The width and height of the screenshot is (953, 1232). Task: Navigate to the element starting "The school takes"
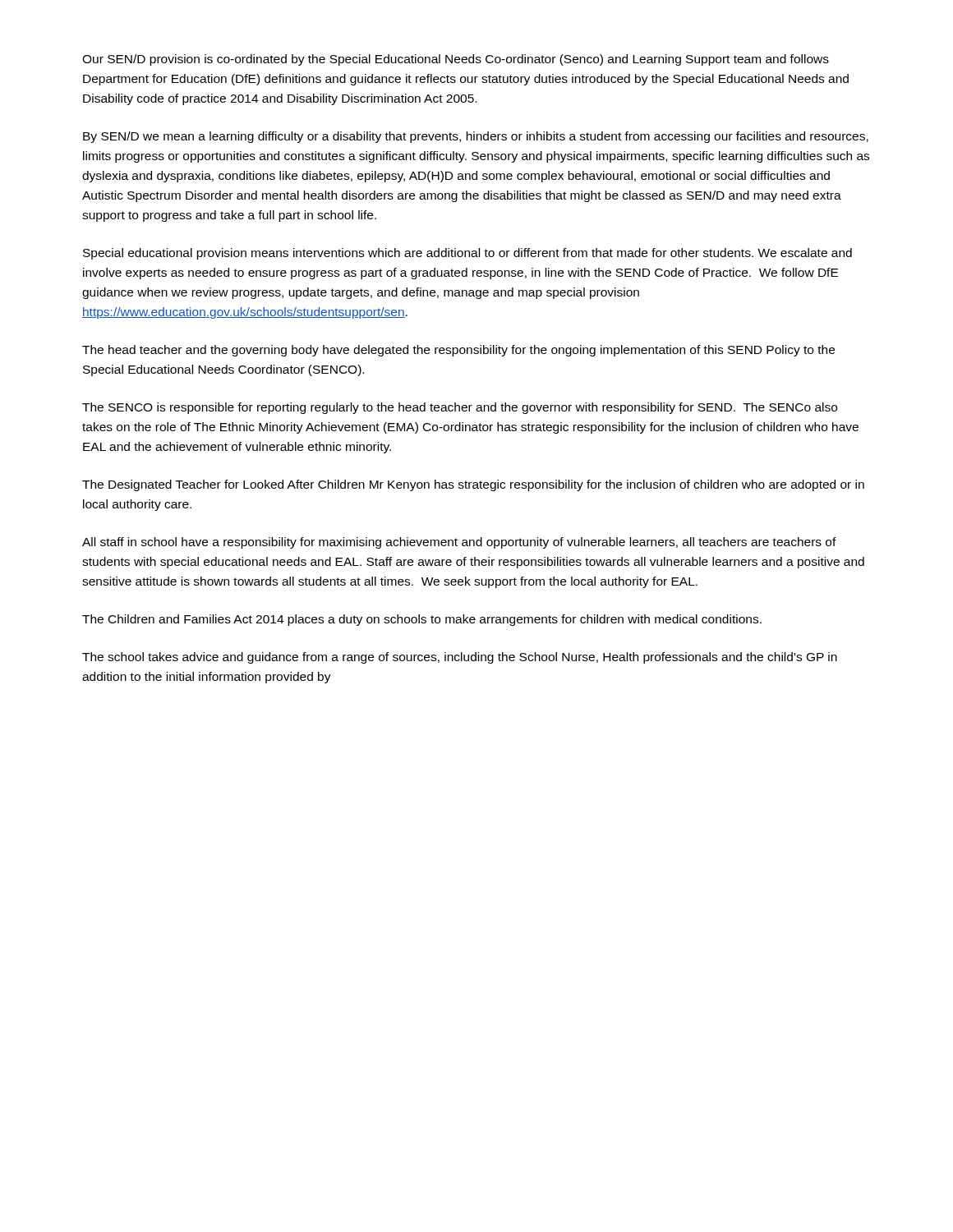(460, 667)
